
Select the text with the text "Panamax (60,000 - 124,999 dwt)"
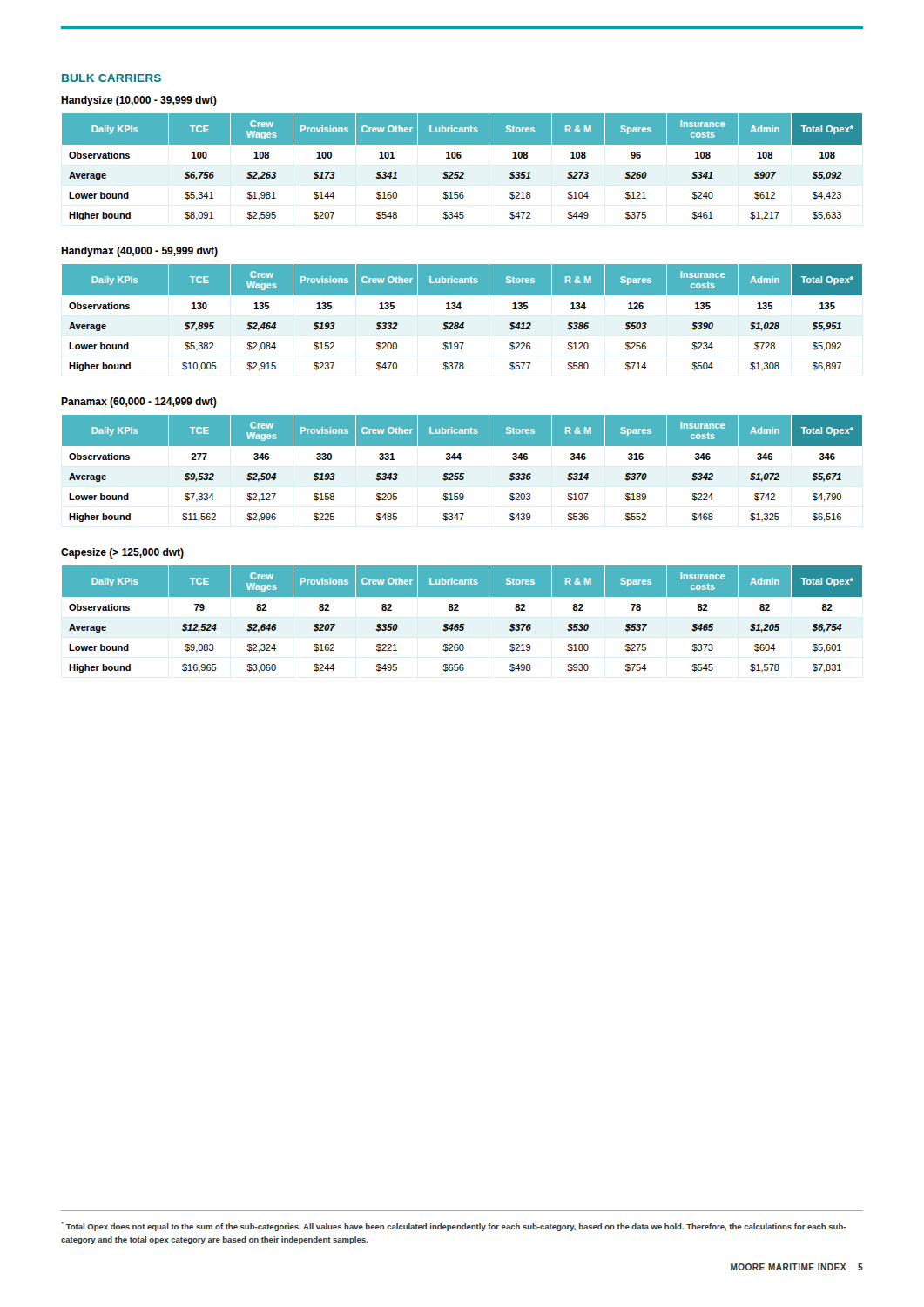pos(139,402)
